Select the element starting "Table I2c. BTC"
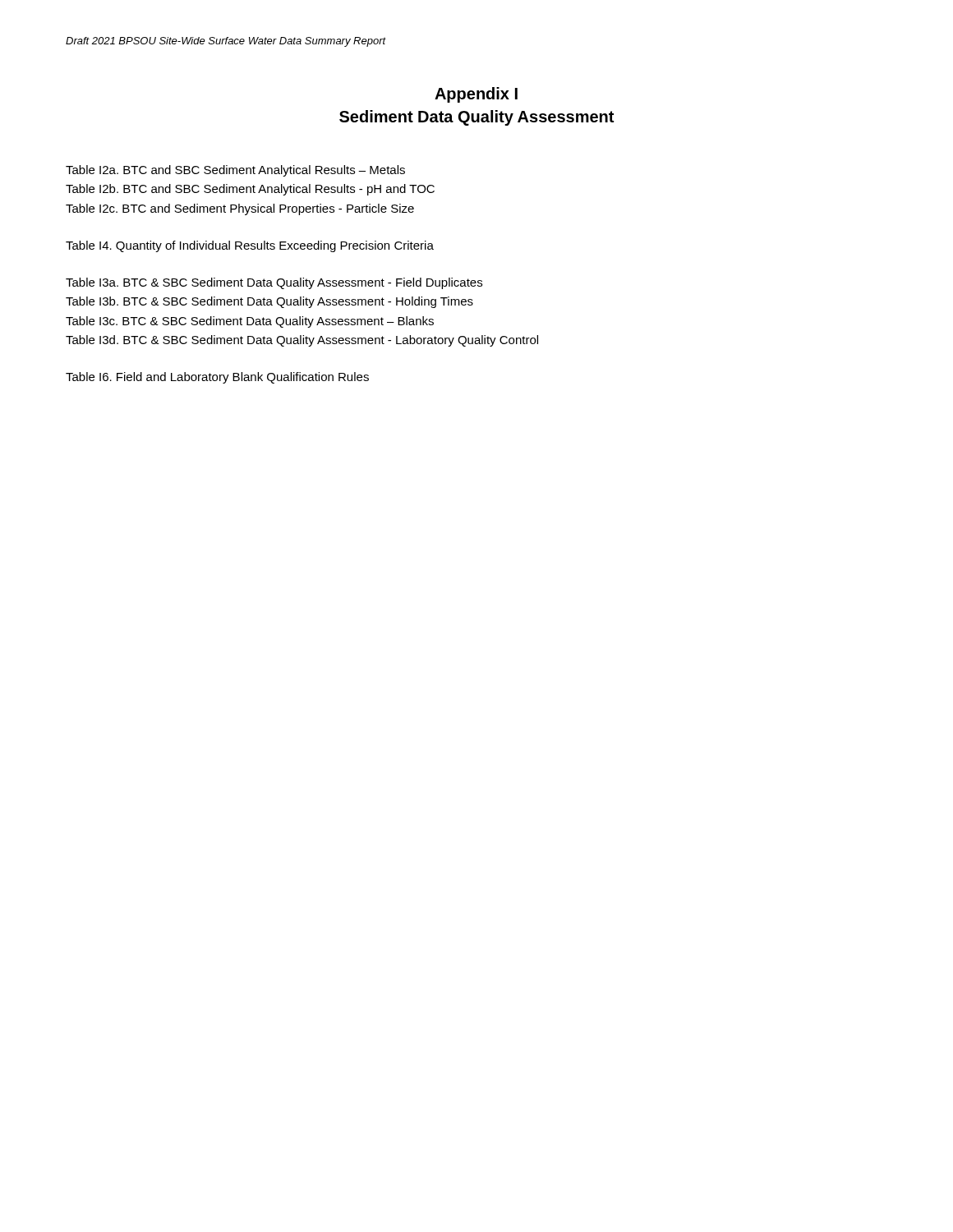This screenshot has height=1232, width=953. click(x=240, y=208)
